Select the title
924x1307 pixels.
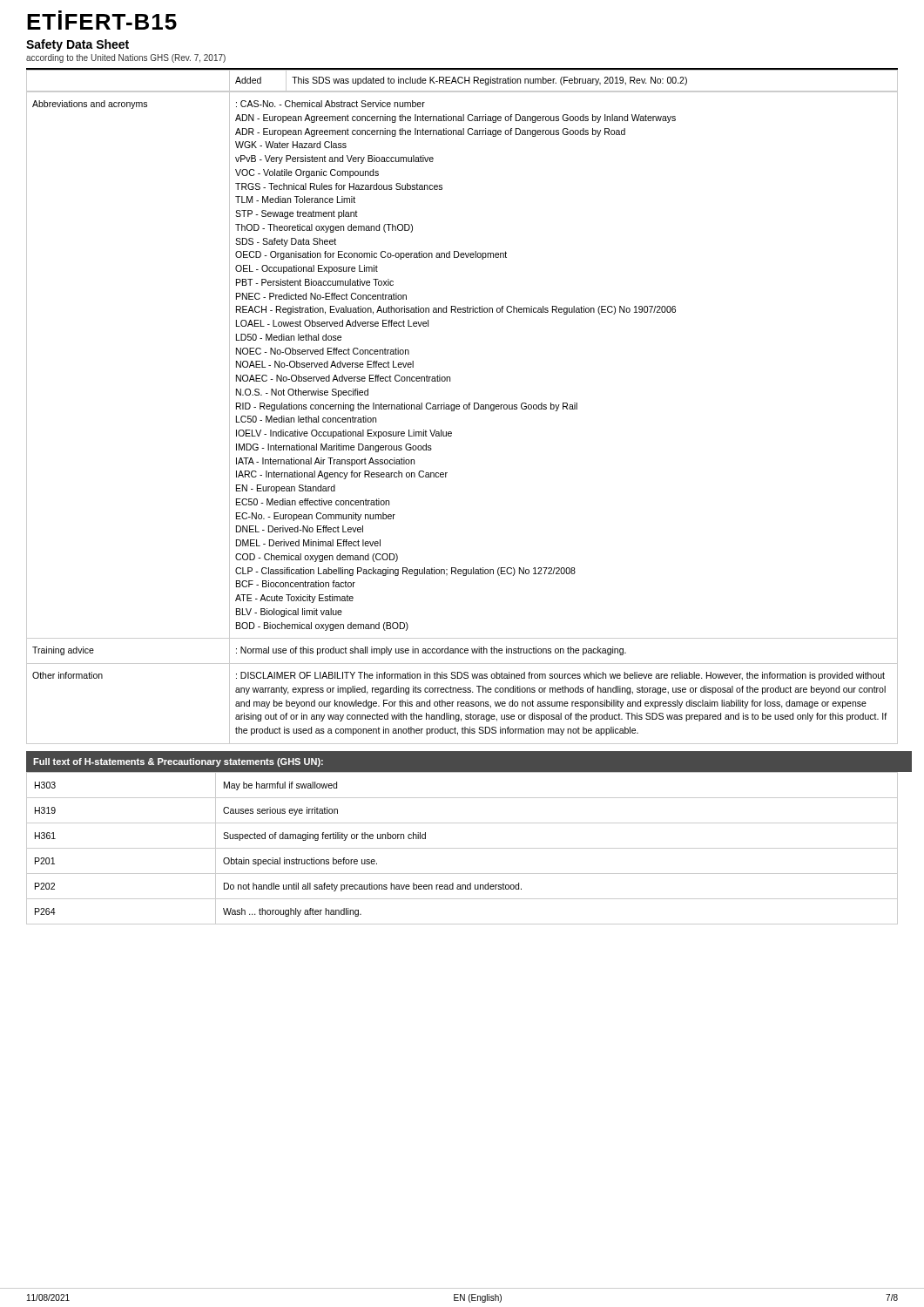(102, 22)
